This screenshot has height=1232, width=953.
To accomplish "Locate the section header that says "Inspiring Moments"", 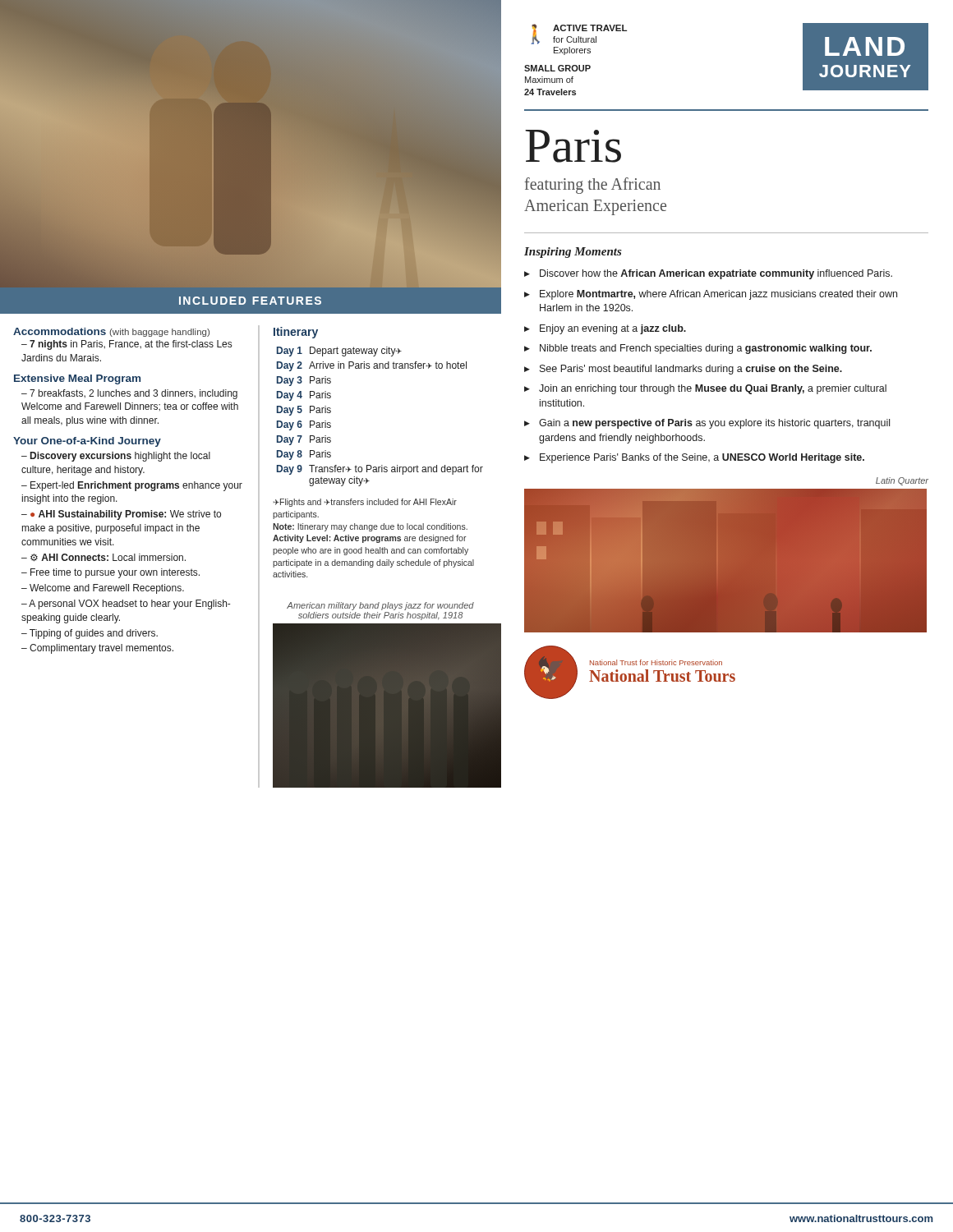I will click(573, 251).
